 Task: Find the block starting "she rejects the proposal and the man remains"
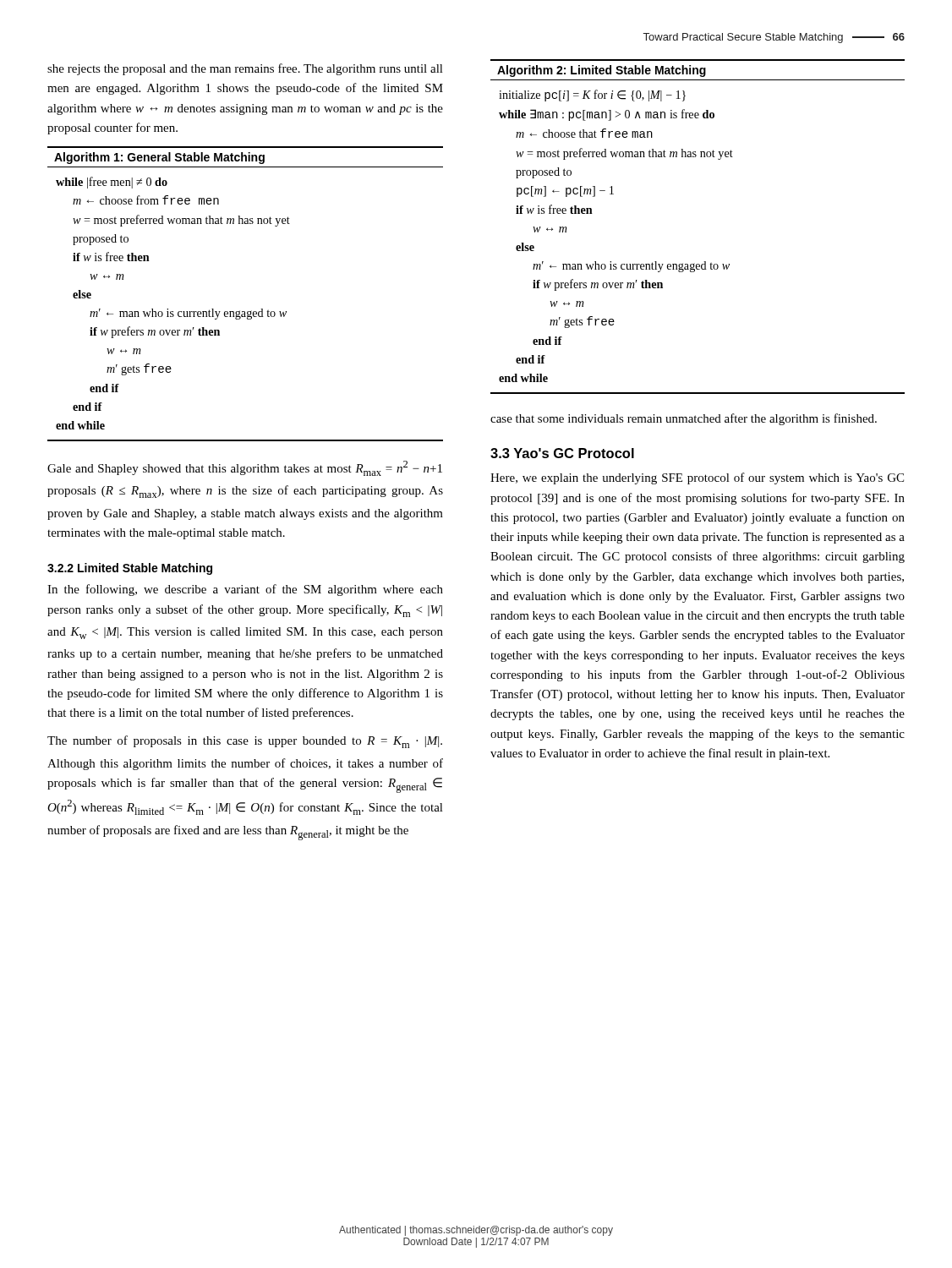(x=245, y=98)
